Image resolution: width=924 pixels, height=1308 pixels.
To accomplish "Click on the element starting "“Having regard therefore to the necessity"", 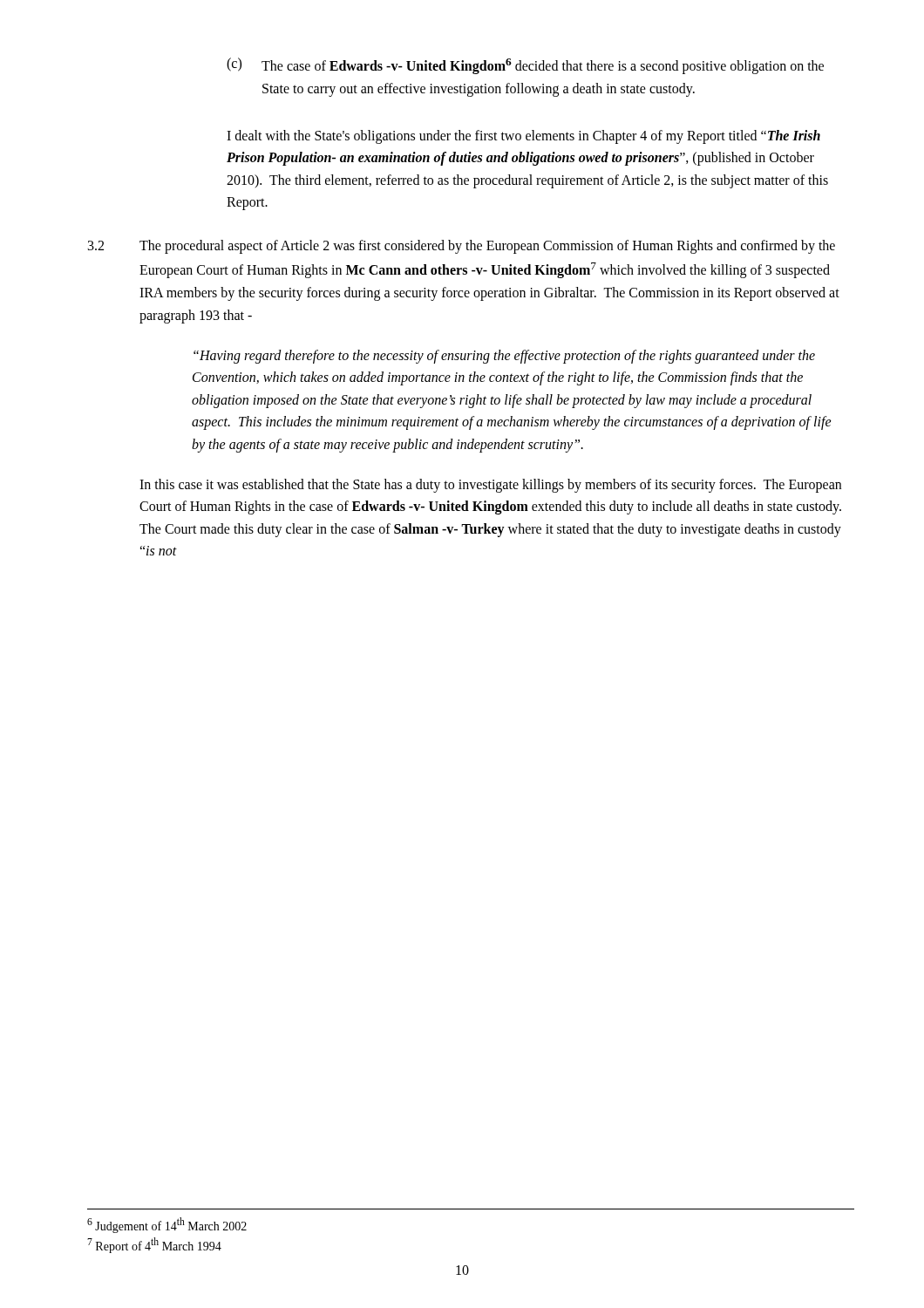I will [x=511, y=400].
